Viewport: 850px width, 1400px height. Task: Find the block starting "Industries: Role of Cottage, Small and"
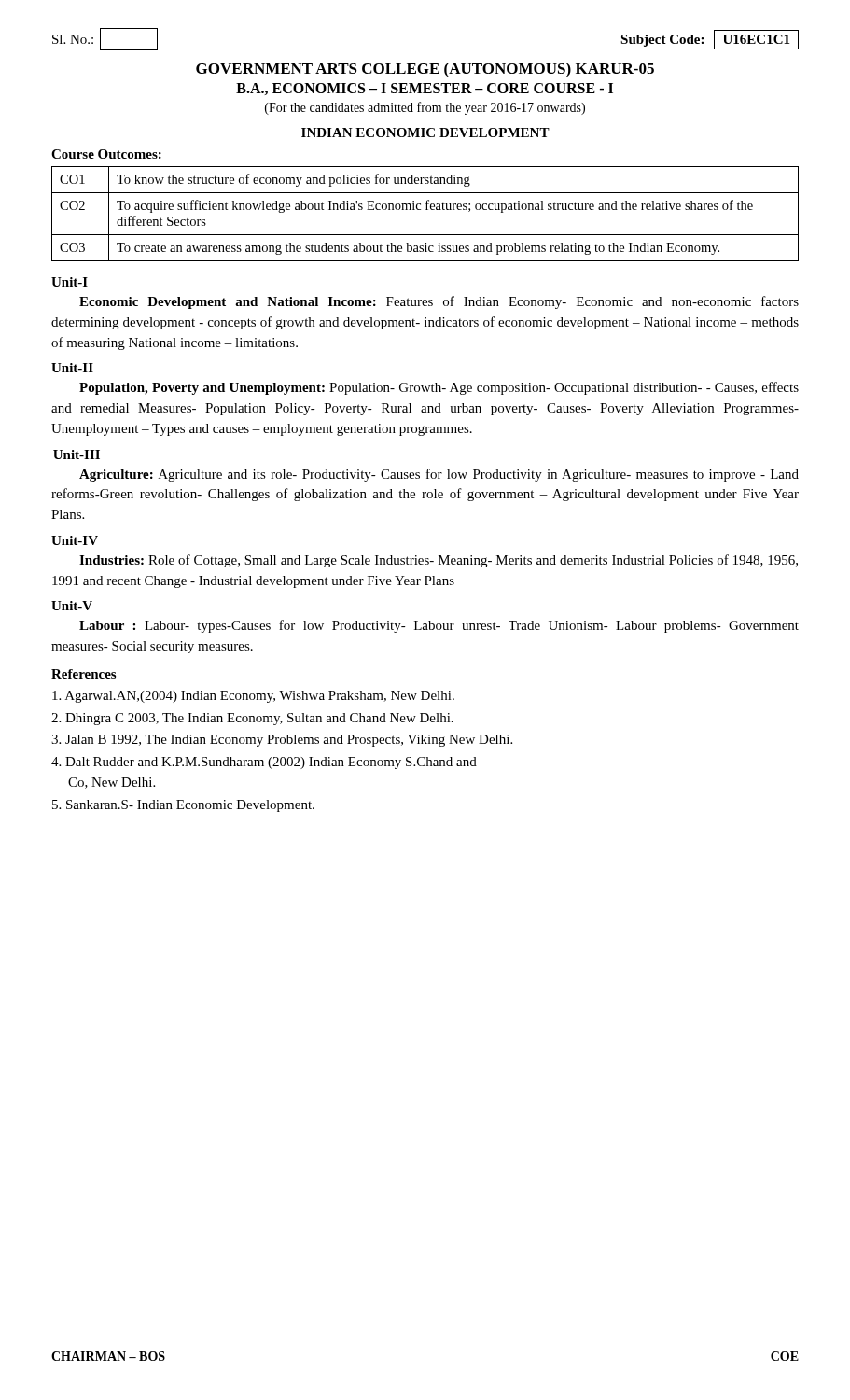(425, 570)
